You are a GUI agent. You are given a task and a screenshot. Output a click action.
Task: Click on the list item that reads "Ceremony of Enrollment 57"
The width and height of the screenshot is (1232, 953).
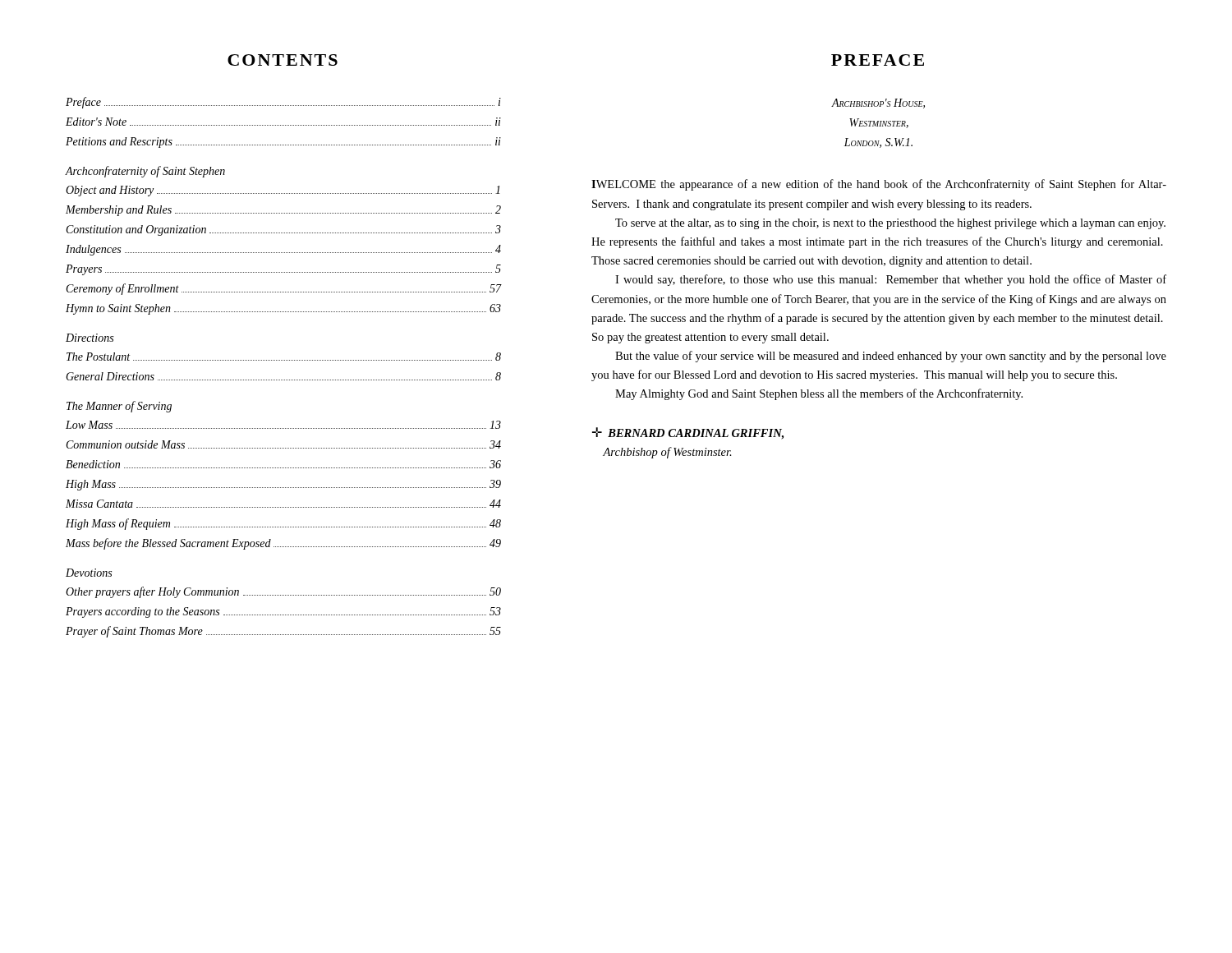[x=283, y=289]
